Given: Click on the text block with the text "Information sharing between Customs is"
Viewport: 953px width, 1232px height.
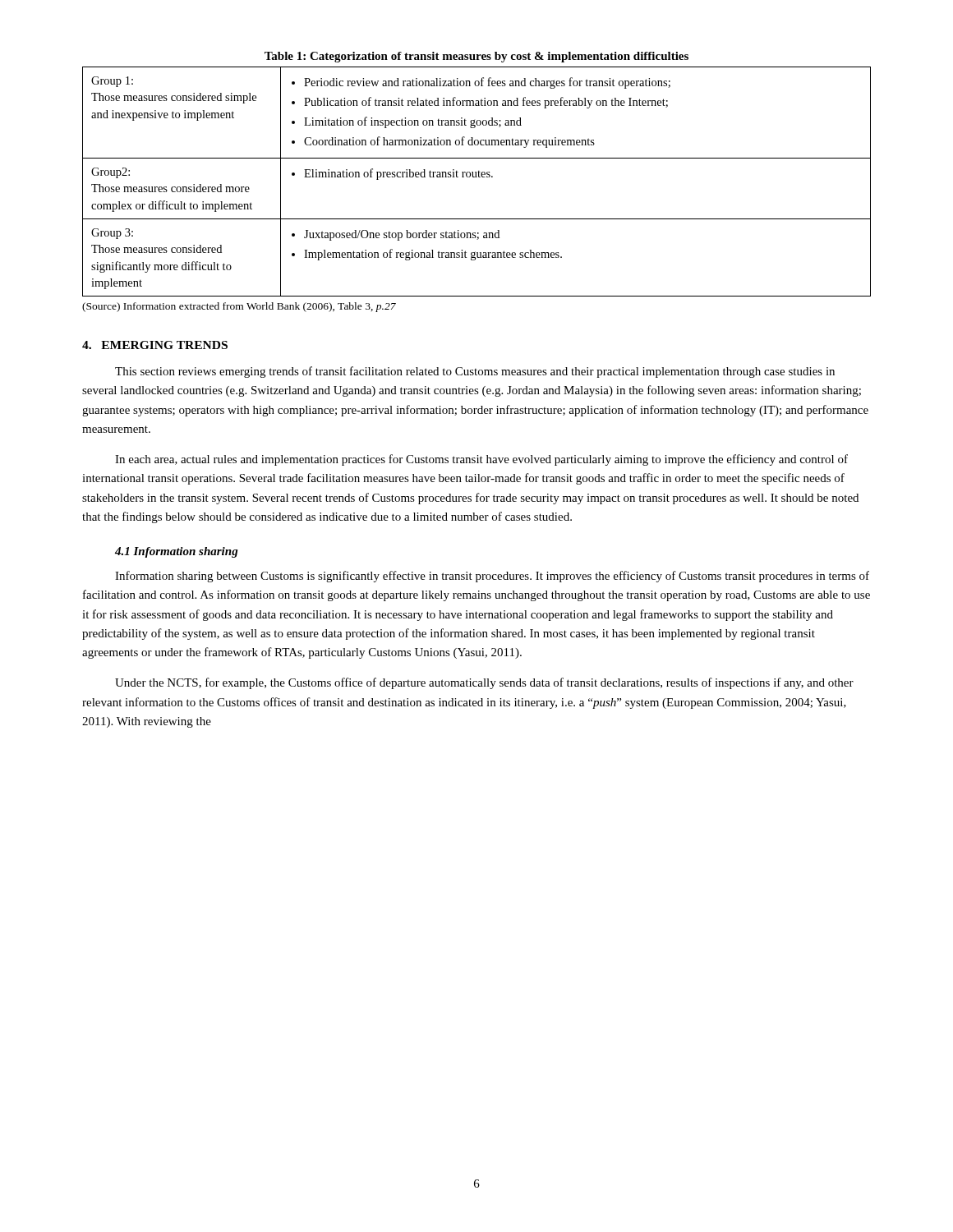Looking at the screenshot, I should 476,614.
